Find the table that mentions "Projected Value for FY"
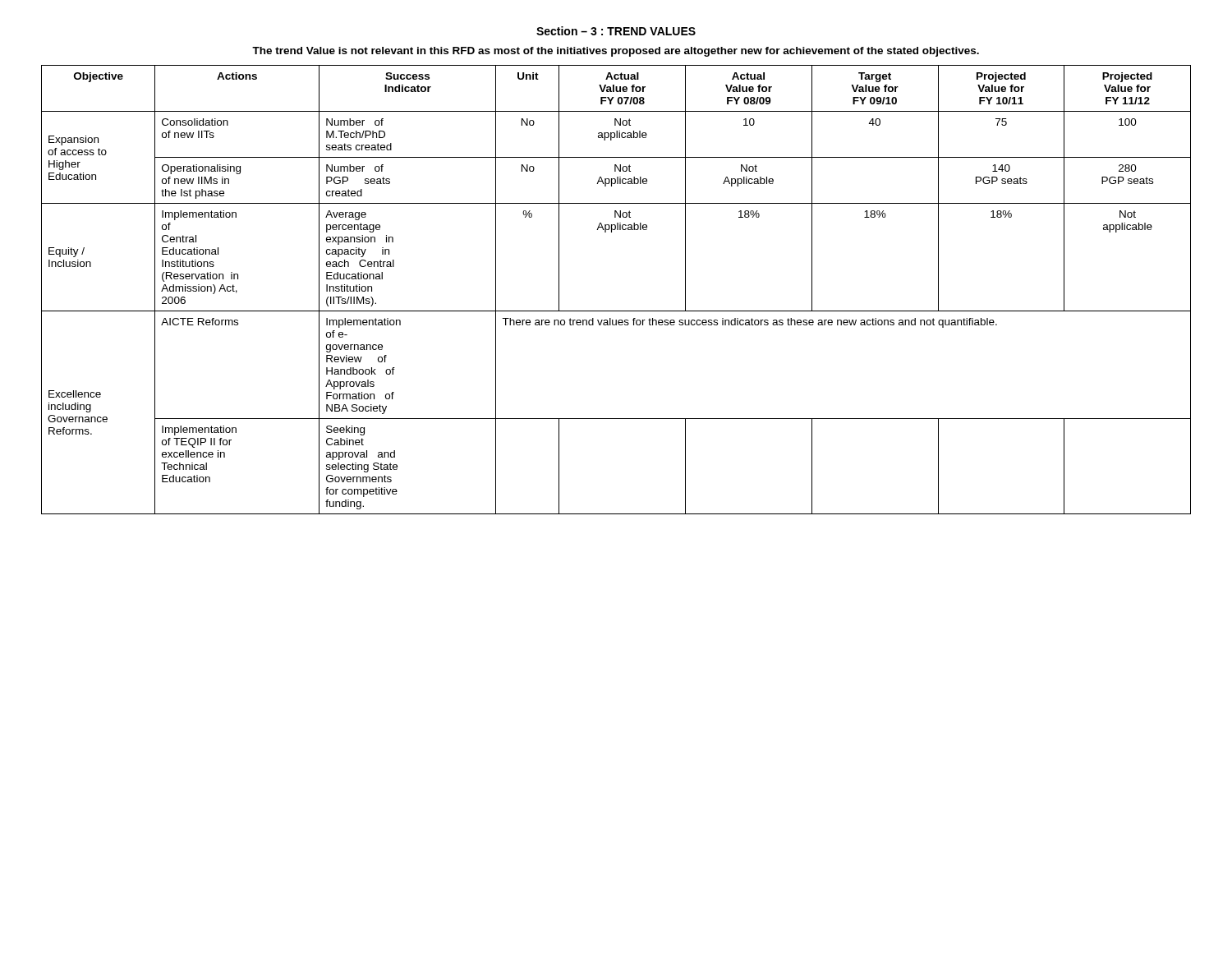1232x953 pixels. click(616, 290)
